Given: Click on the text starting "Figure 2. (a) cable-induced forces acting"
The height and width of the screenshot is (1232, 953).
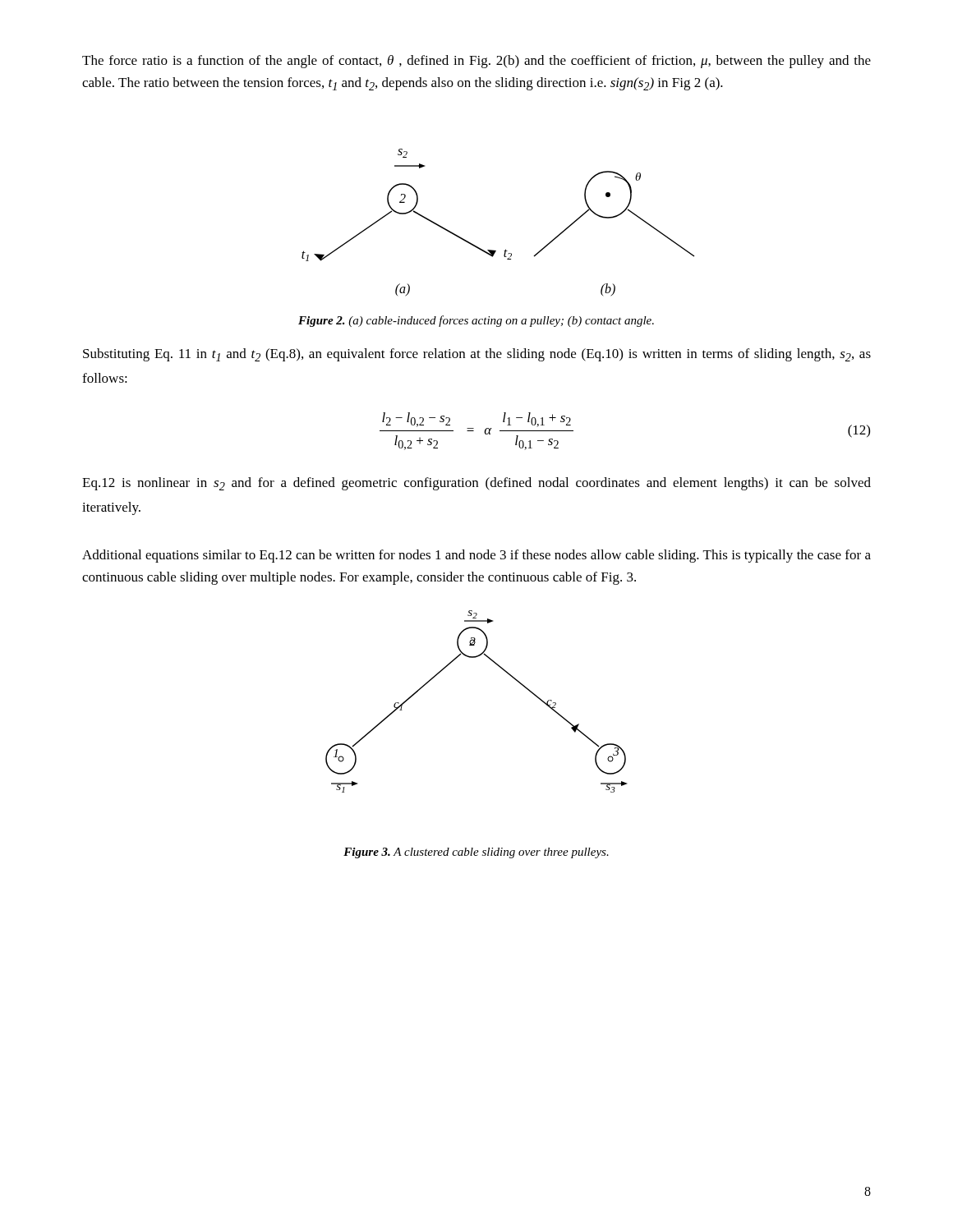Looking at the screenshot, I should coord(476,321).
